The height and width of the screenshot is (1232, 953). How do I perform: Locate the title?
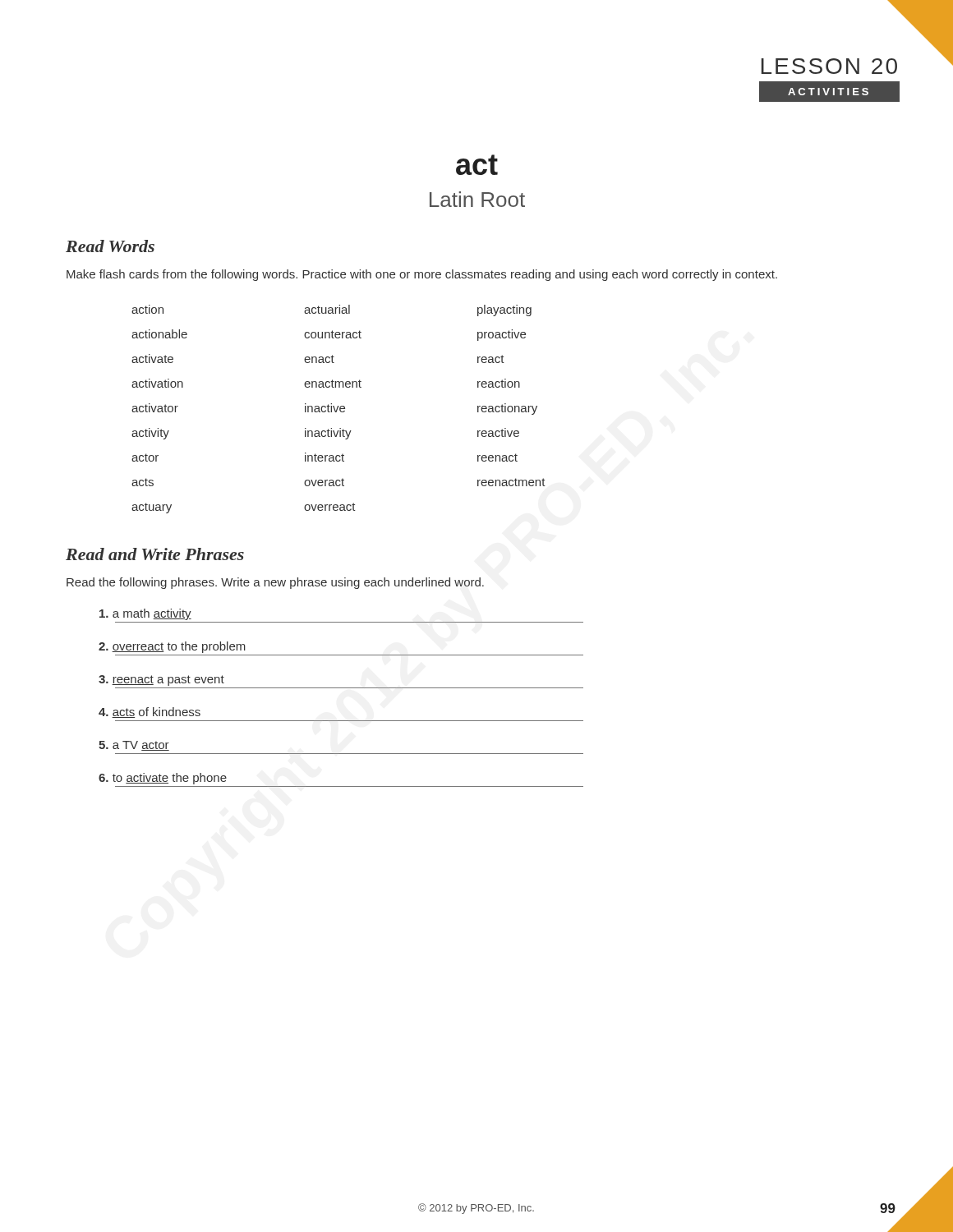[476, 165]
